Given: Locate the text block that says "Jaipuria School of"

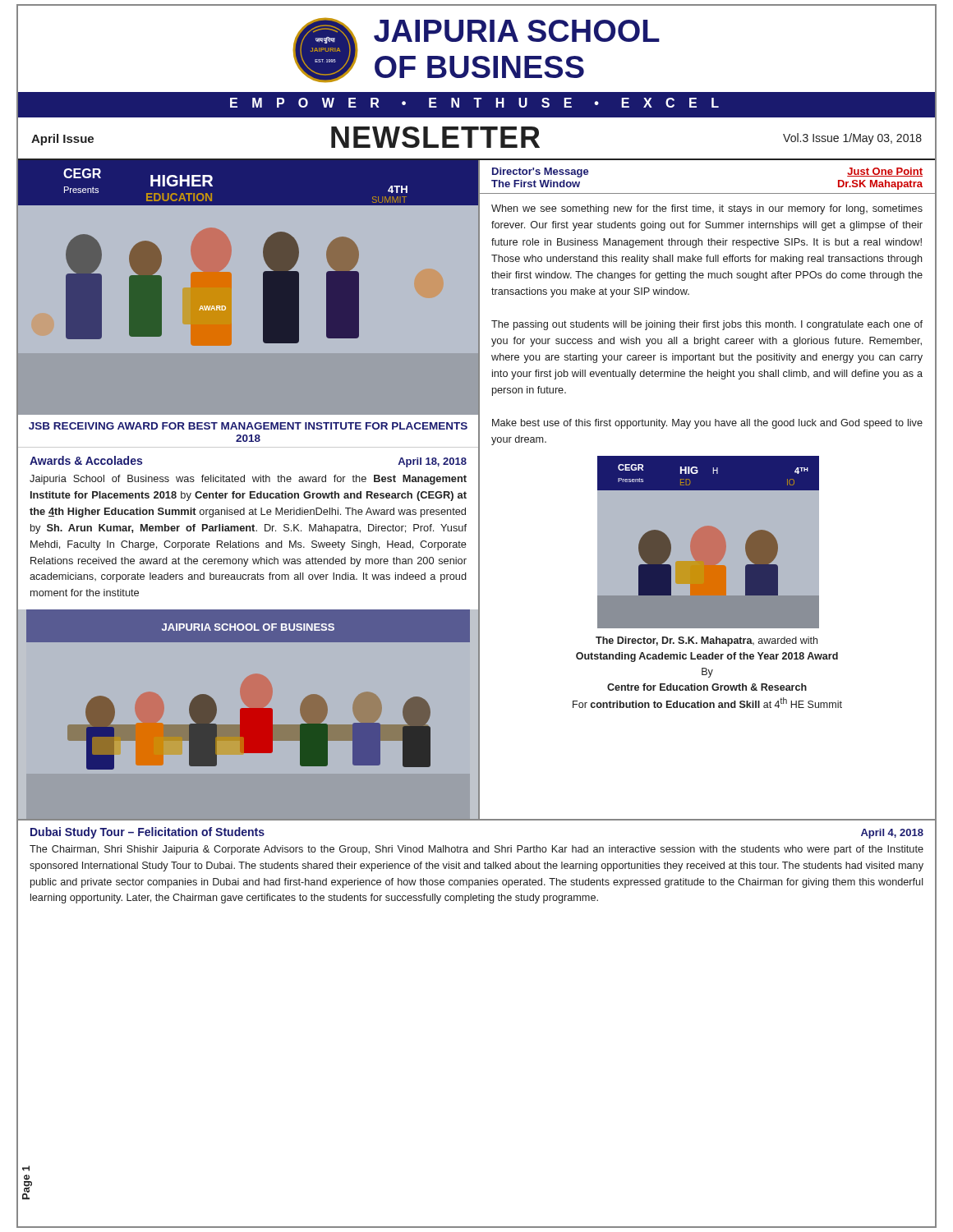Looking at the screenshot, I should click(248, 536).
